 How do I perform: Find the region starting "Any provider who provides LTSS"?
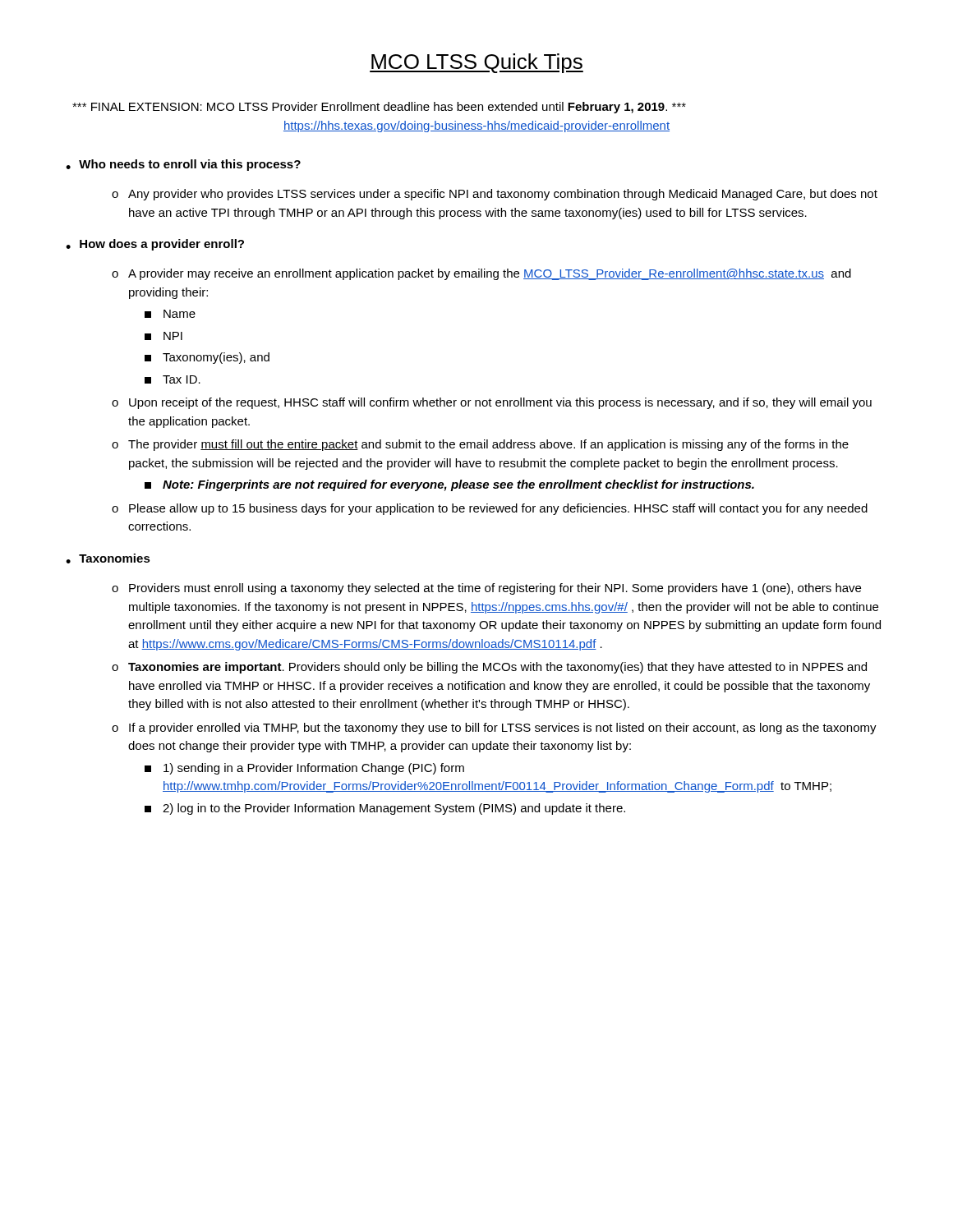pos(503,203)
